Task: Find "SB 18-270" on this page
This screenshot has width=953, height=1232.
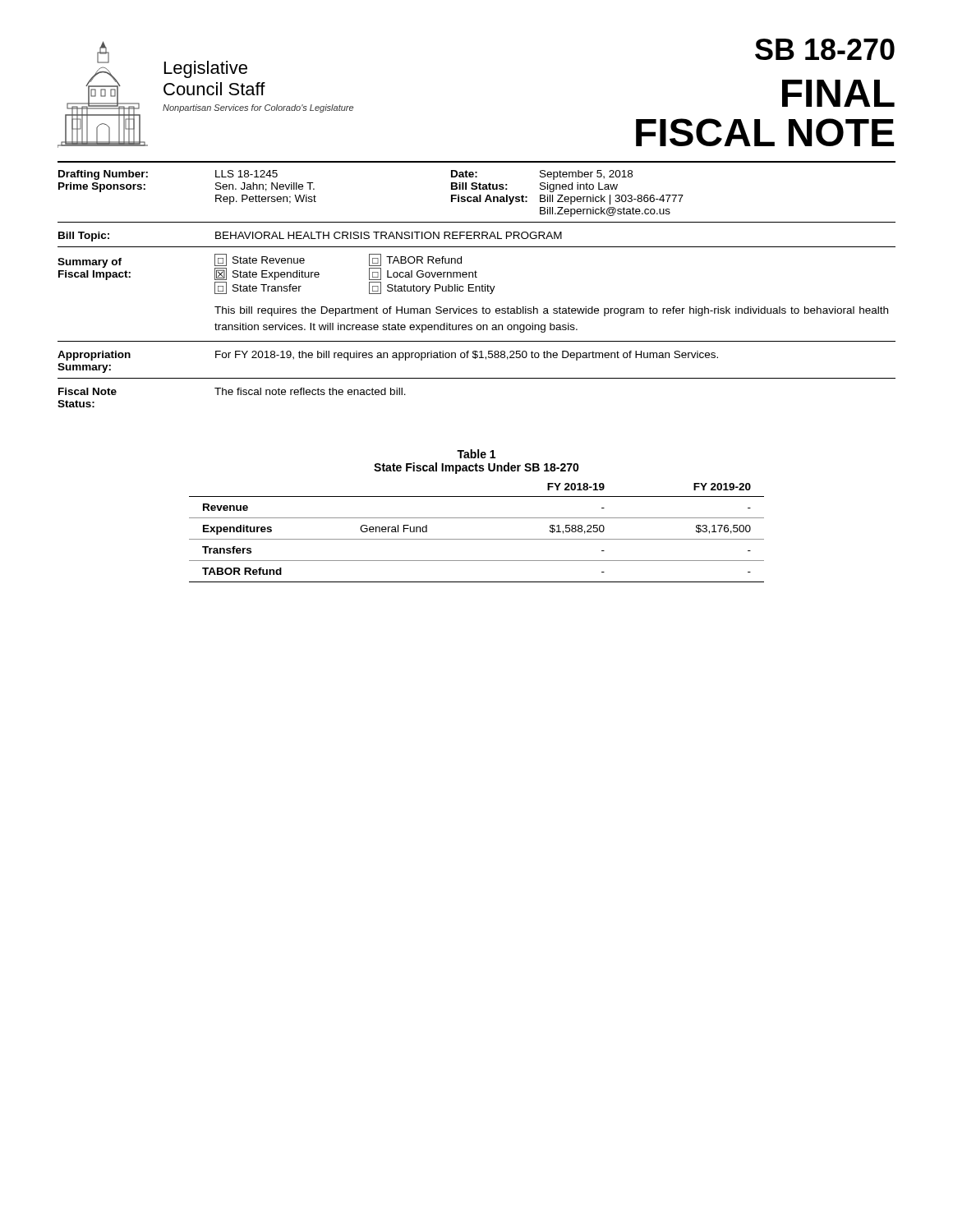Action: (x=825, y=50)
